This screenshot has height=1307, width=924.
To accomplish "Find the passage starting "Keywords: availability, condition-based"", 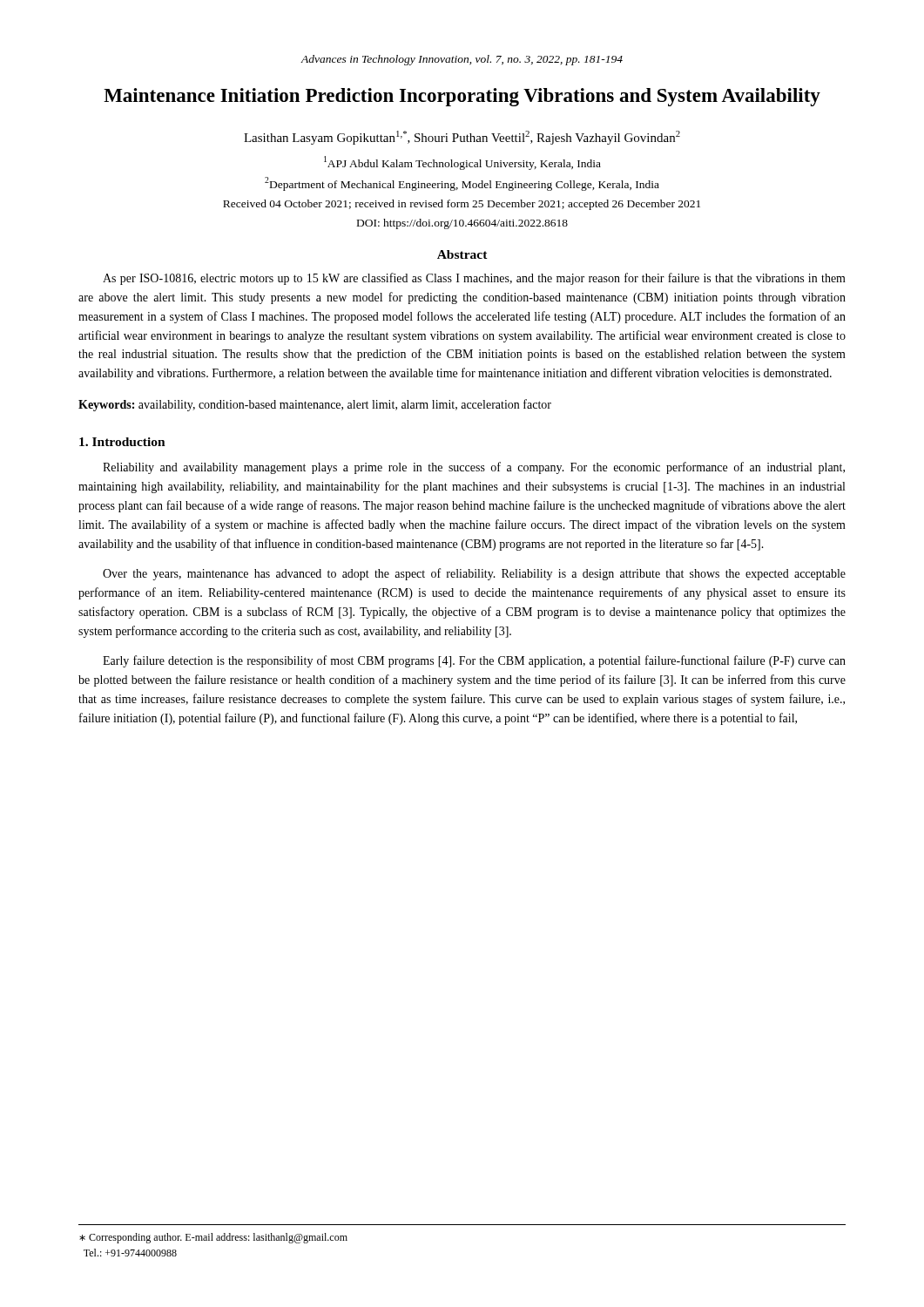I will click(315, 405).
